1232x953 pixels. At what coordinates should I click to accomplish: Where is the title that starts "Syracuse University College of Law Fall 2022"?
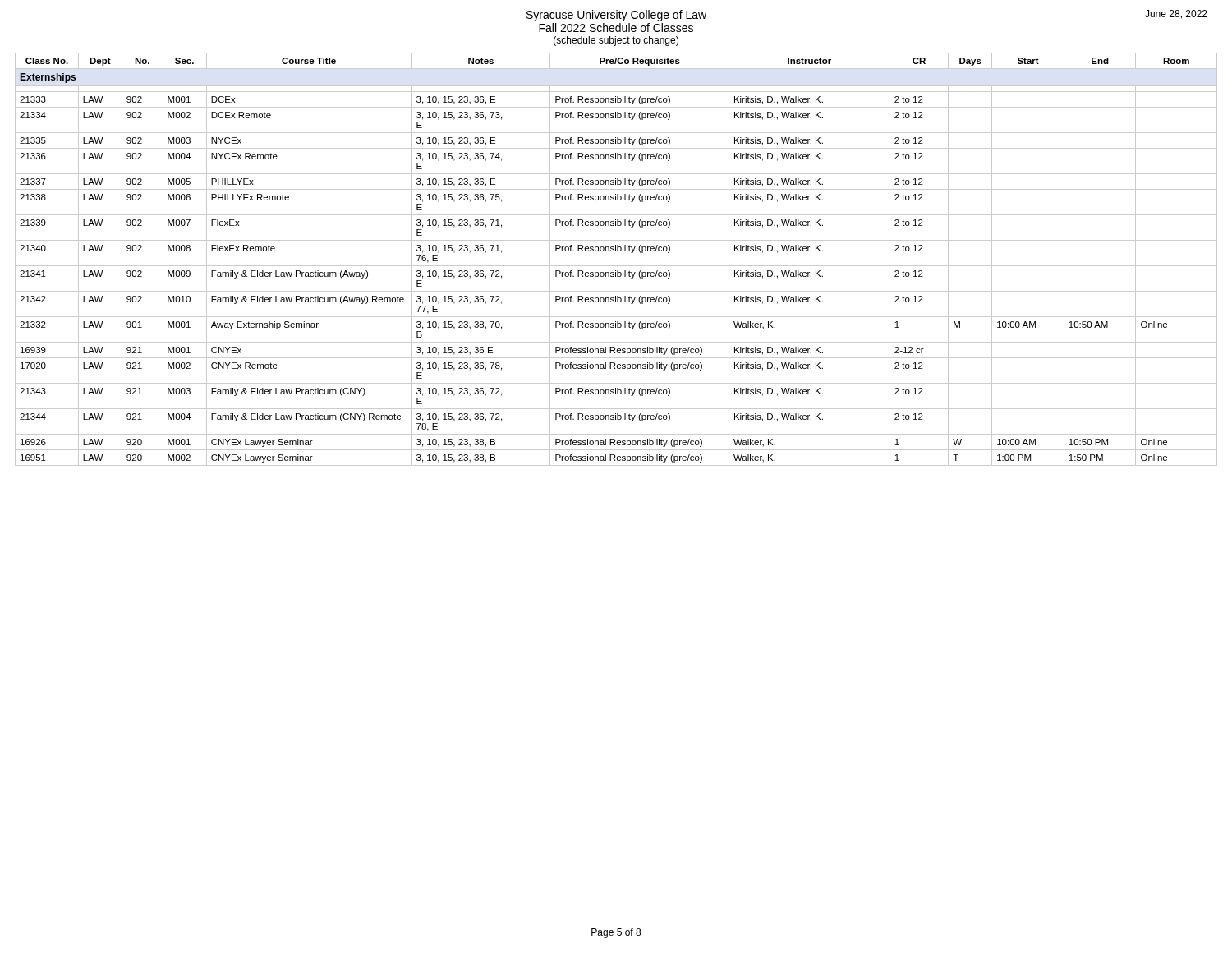point(616,27)
